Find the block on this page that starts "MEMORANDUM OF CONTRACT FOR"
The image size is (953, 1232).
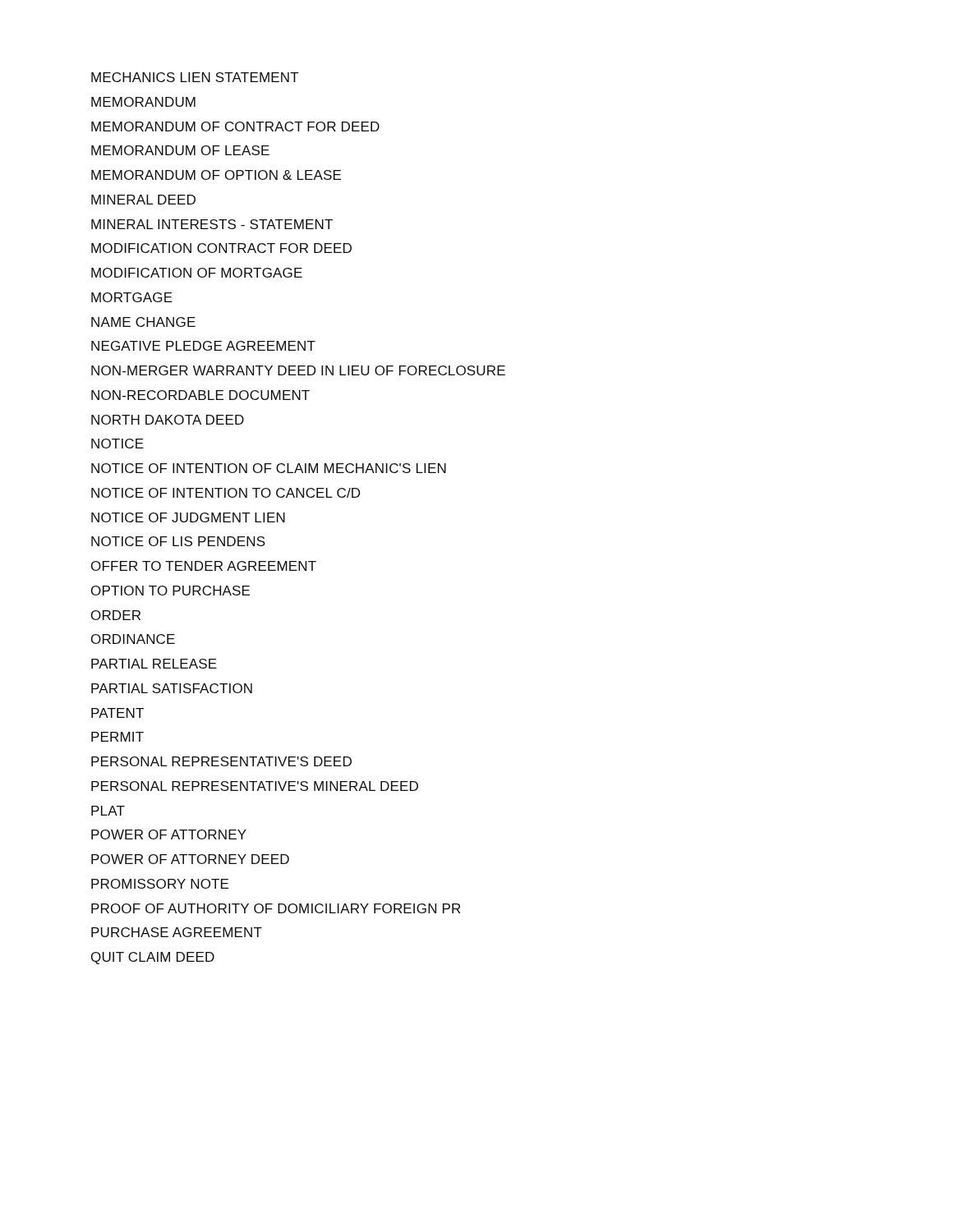235,126
